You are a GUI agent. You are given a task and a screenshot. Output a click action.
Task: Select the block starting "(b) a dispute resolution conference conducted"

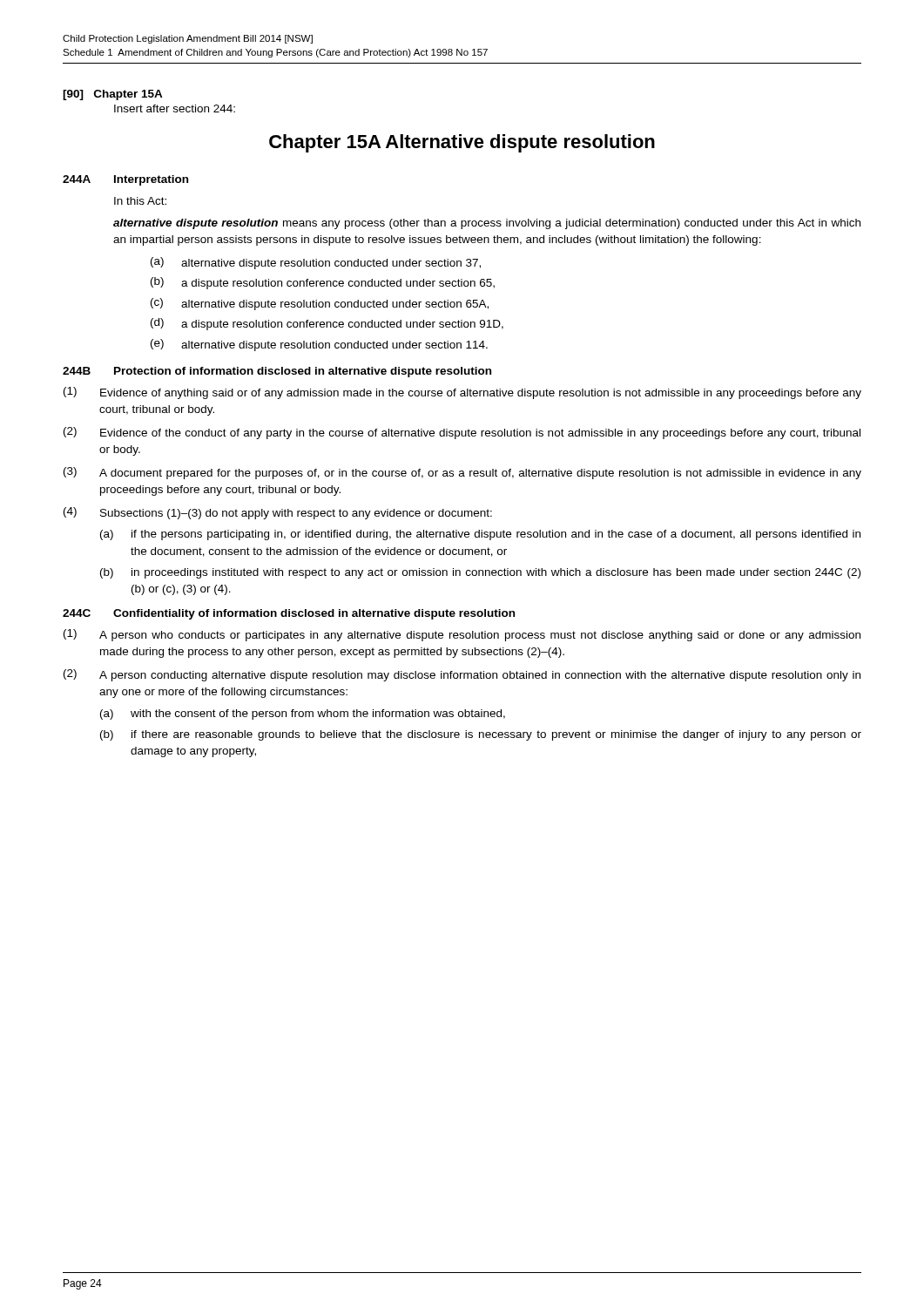click(x=323, y=283)
